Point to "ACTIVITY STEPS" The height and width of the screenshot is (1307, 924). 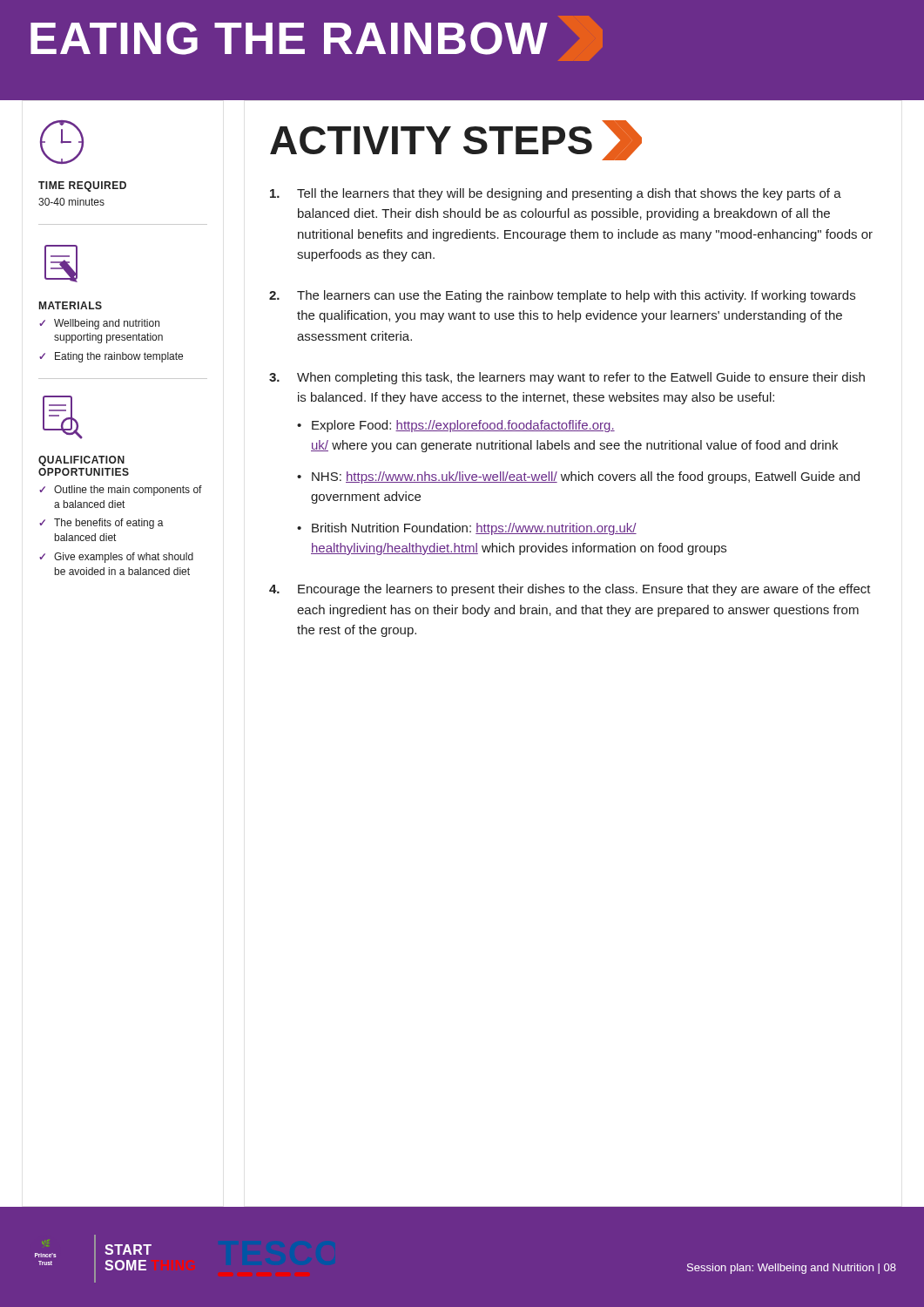(456, 140)
